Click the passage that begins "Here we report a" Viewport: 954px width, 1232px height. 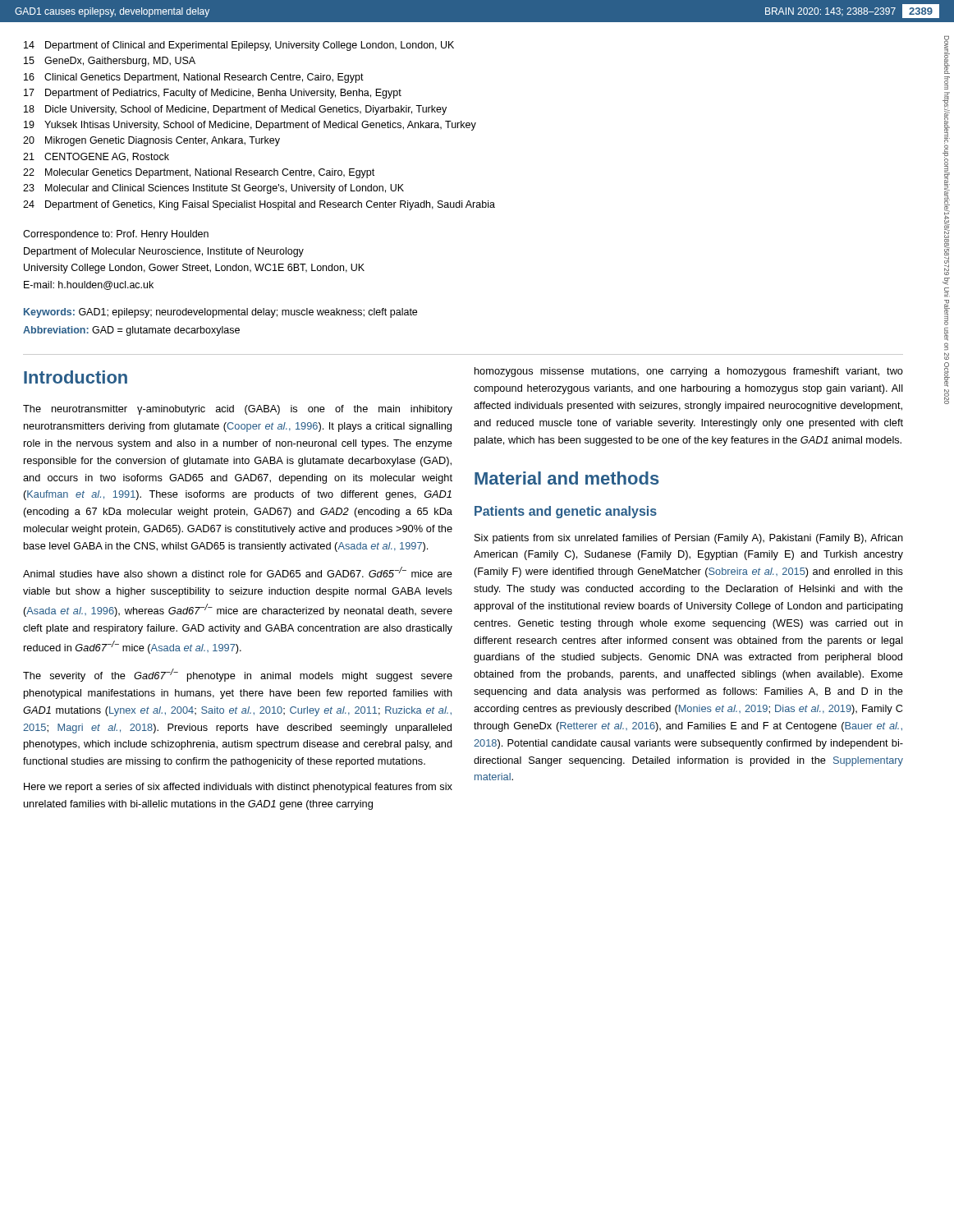tap(238, 795)
